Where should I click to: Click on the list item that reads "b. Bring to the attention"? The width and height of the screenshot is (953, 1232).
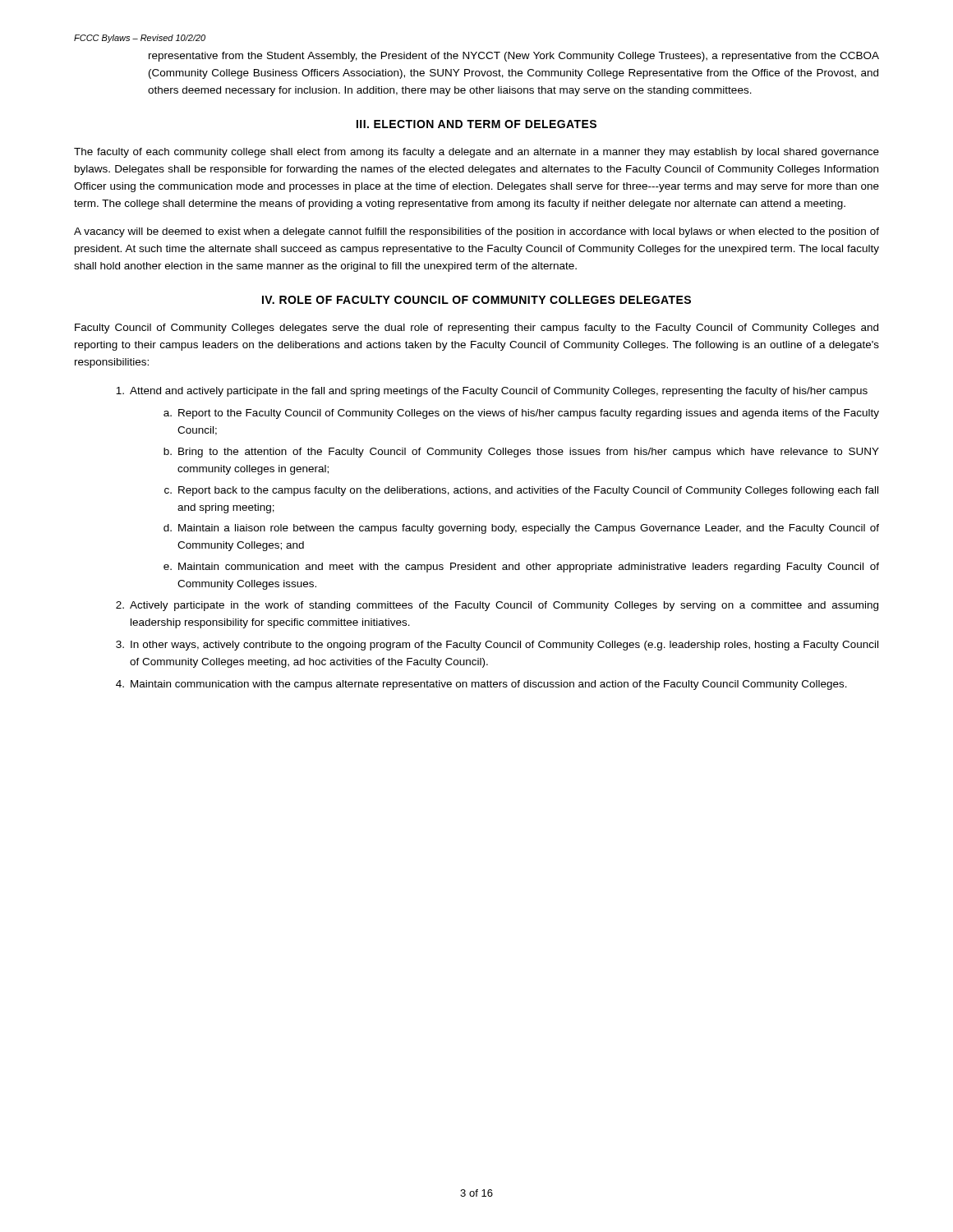pos(518,460)
